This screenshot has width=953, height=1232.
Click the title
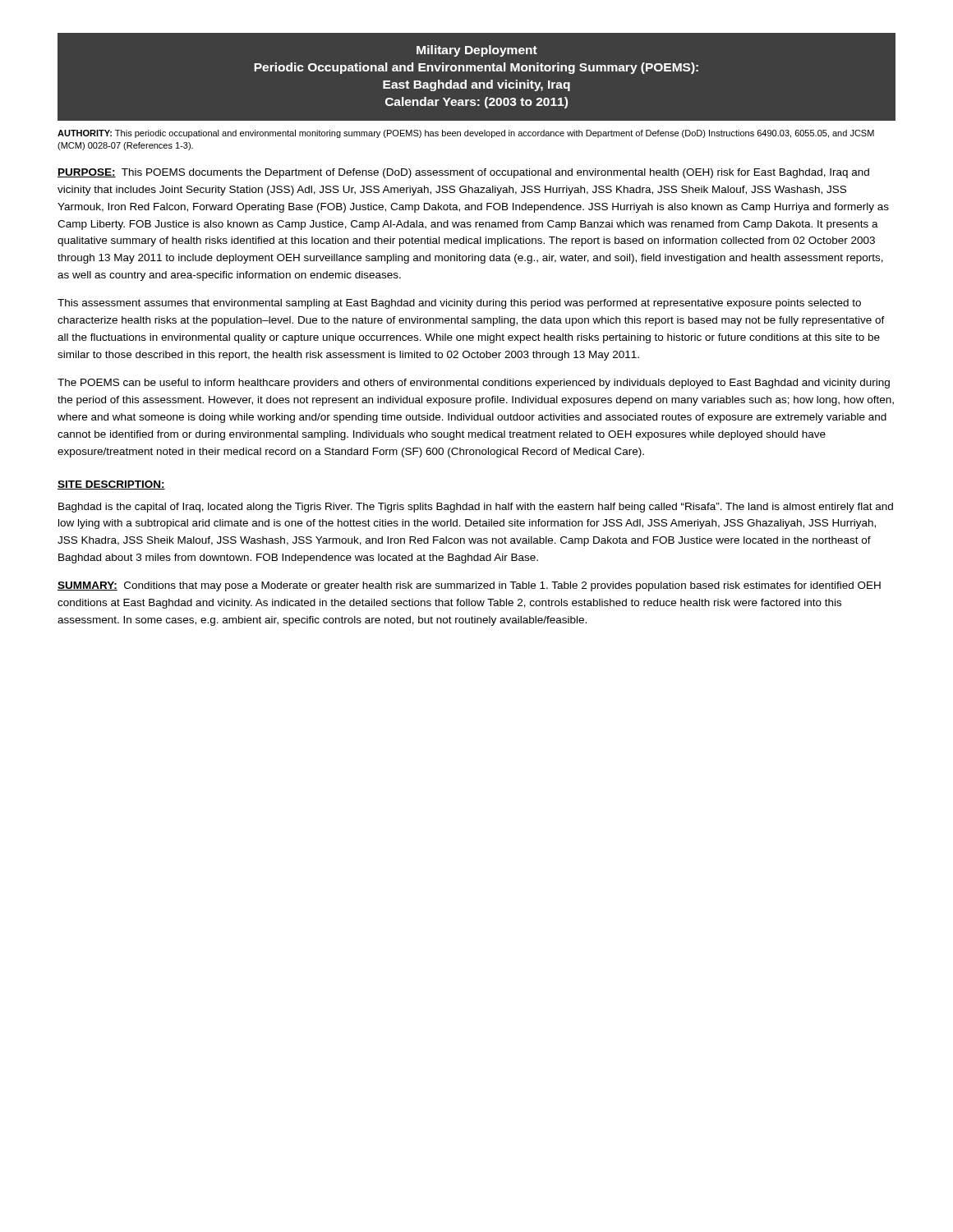point(476,76)
